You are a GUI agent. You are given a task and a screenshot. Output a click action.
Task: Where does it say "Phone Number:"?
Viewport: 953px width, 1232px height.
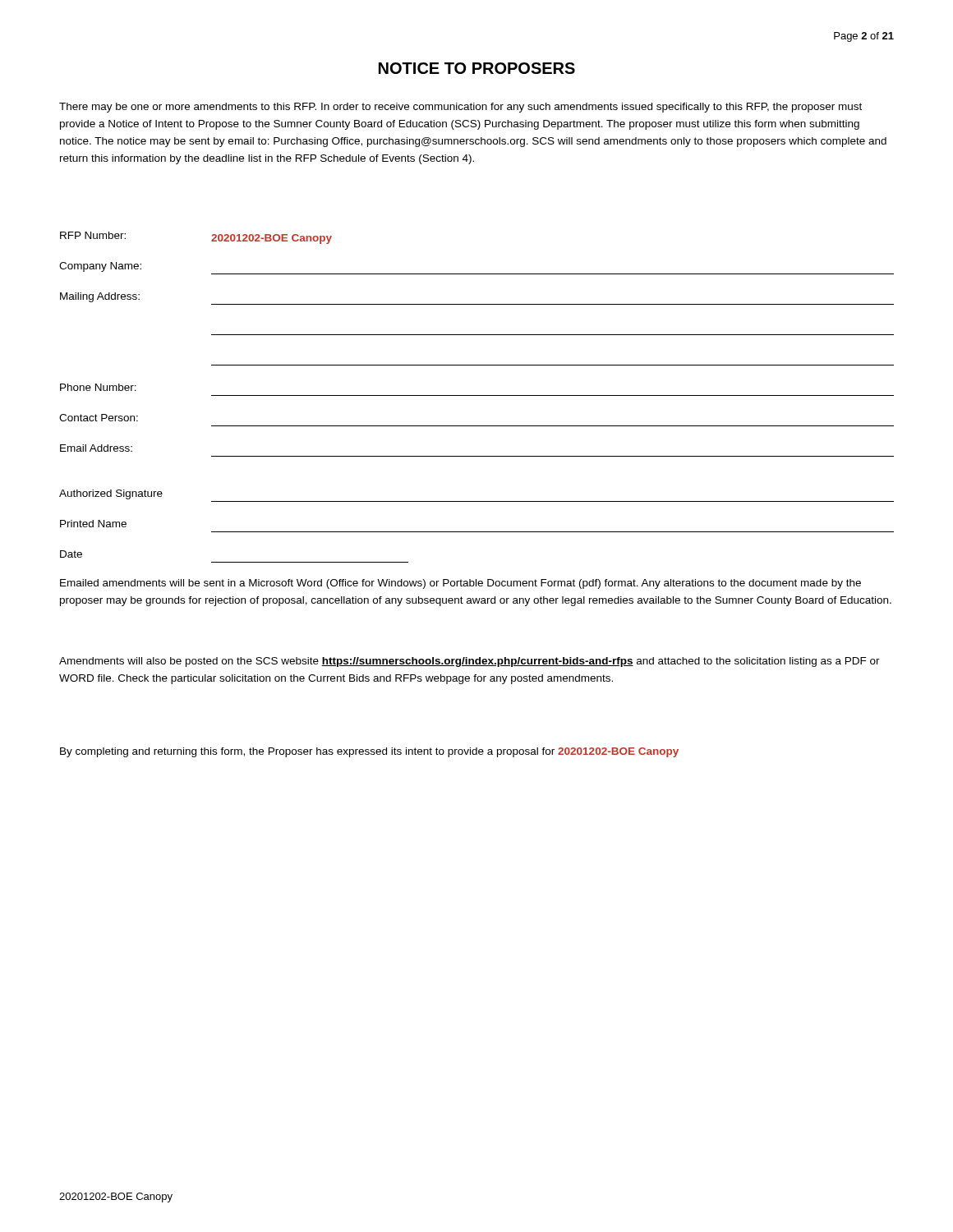[476, 388]
